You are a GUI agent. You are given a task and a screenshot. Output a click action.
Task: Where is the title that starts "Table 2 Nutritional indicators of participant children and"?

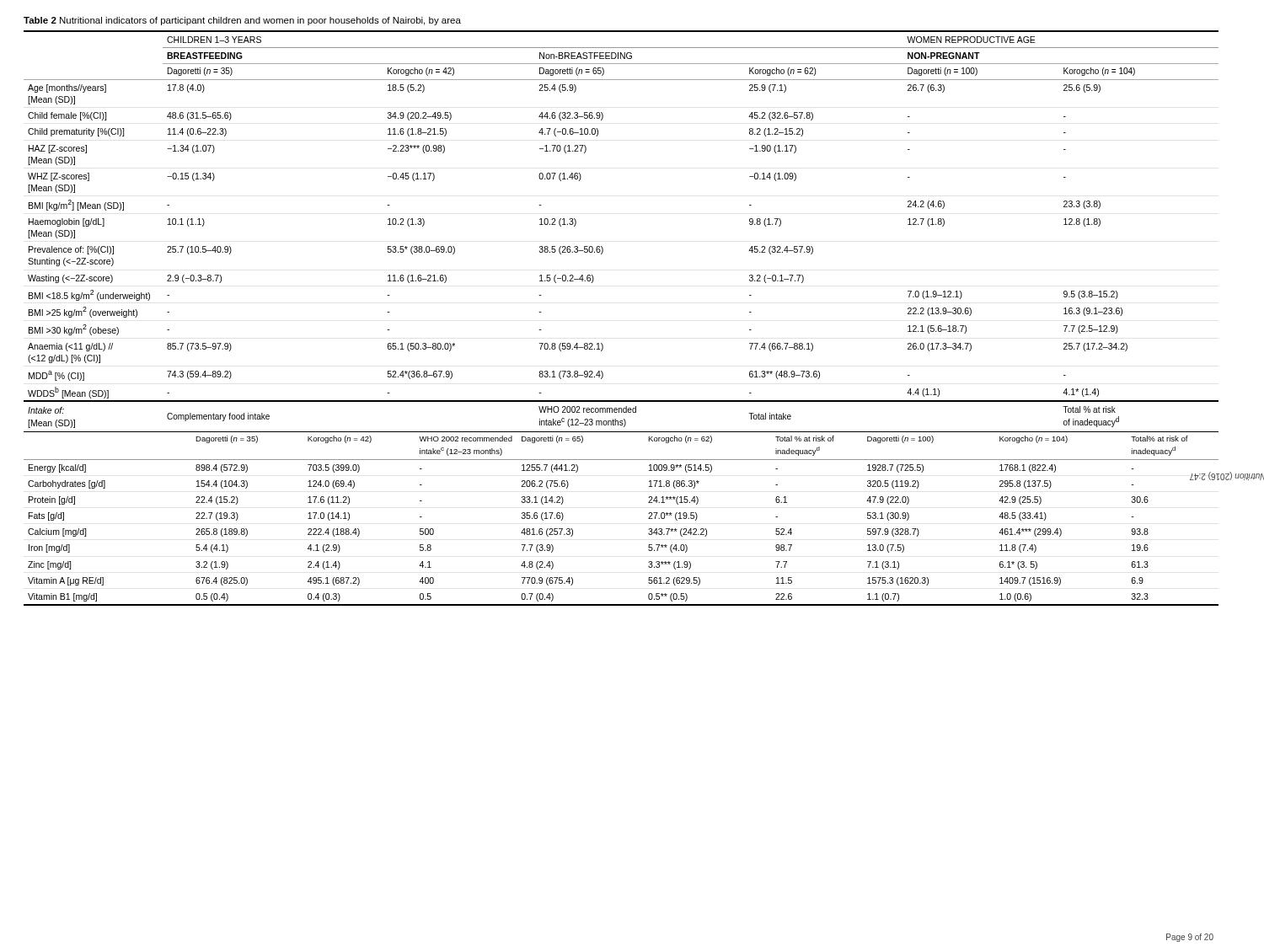click(x=242, y=20)
